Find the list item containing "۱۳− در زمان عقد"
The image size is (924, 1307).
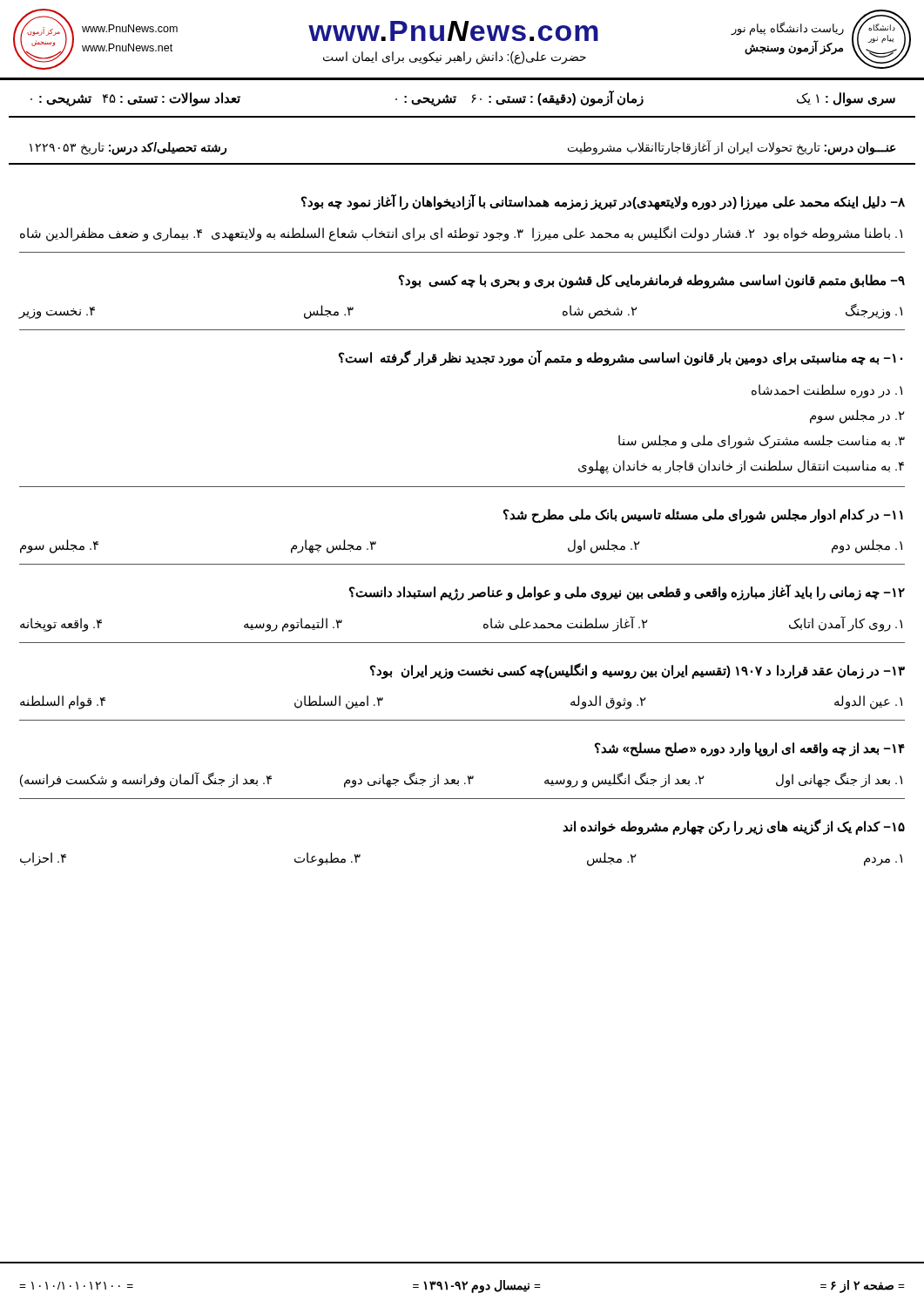pyautogui.click(x=637, y=671)
